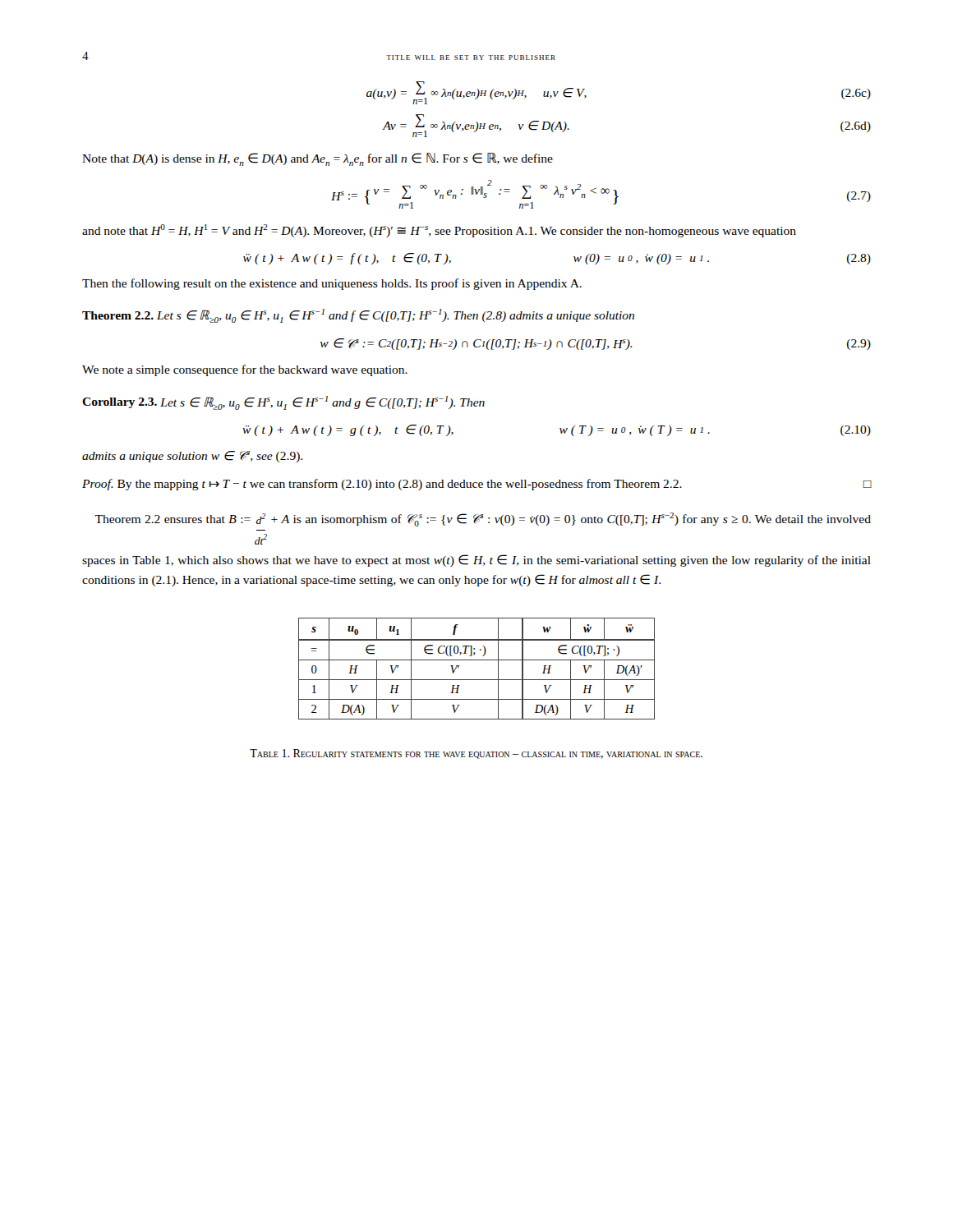The image size is (953, 1232).
Task: Click the formula that begins "Av = ∑ n=1"
Action: [x=466, y=125]
